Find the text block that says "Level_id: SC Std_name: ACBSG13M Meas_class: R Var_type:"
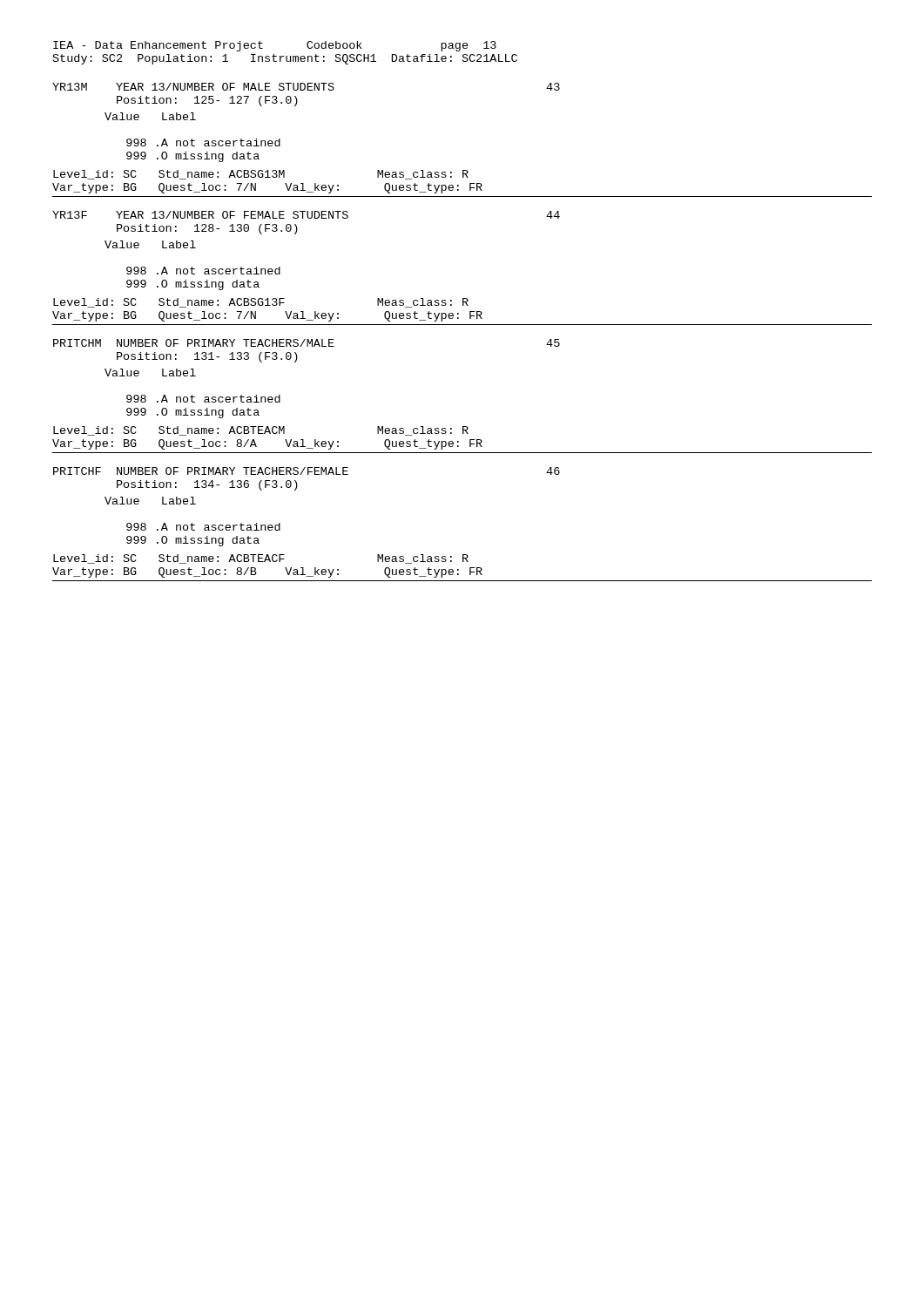 [462, 181]
